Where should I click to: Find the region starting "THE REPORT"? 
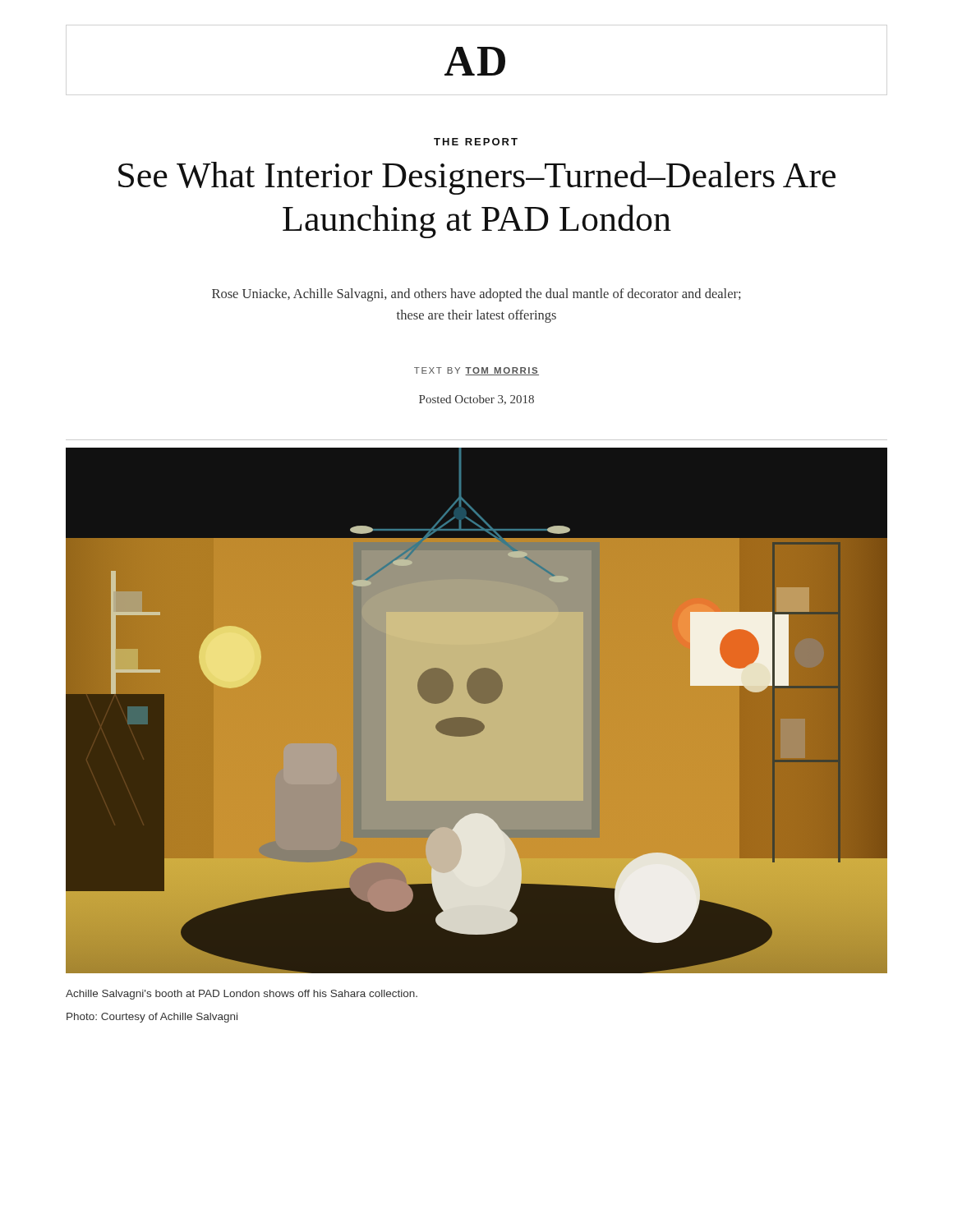tap(476, 142)
